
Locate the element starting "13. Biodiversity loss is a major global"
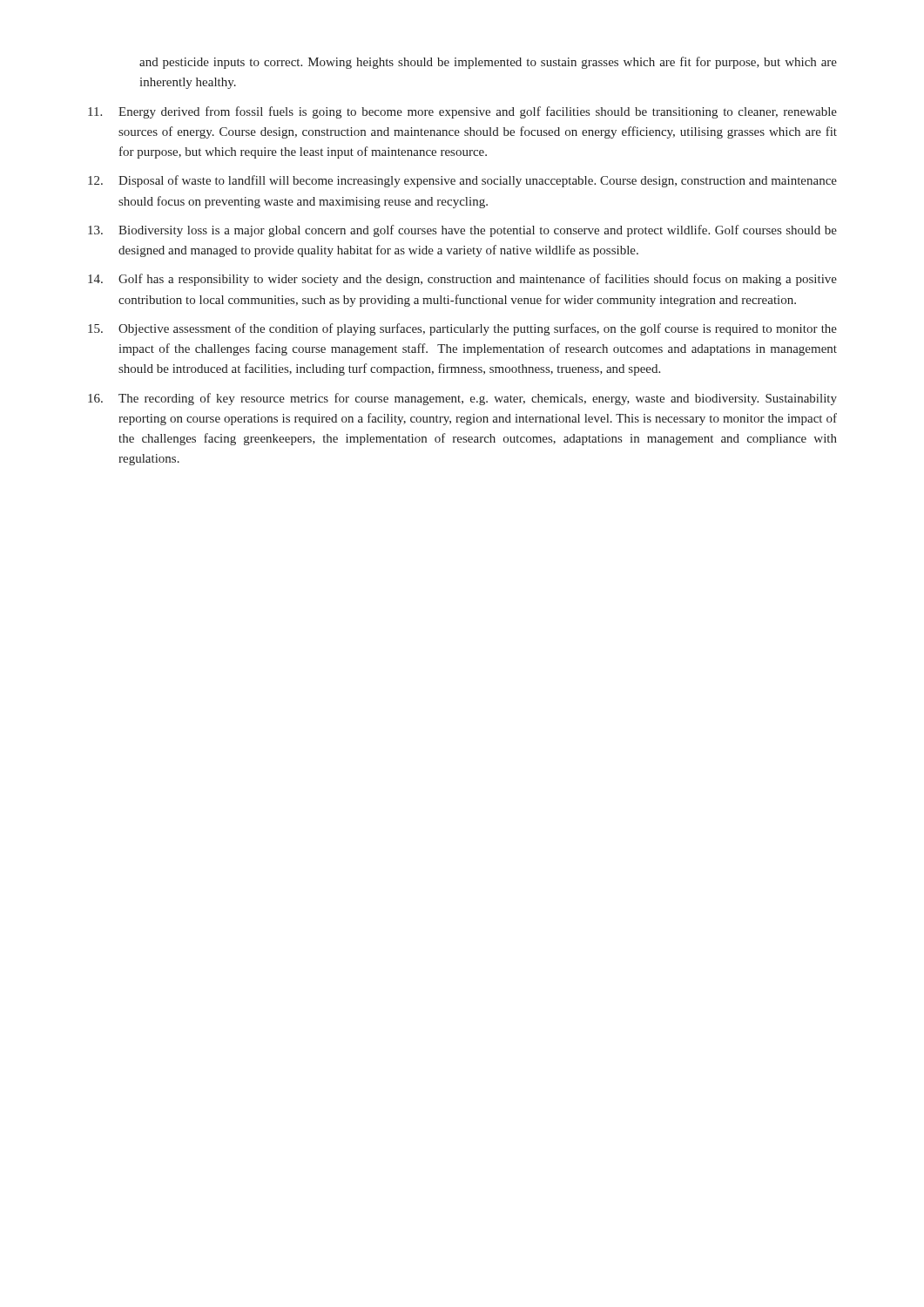(x=462, y=240)
